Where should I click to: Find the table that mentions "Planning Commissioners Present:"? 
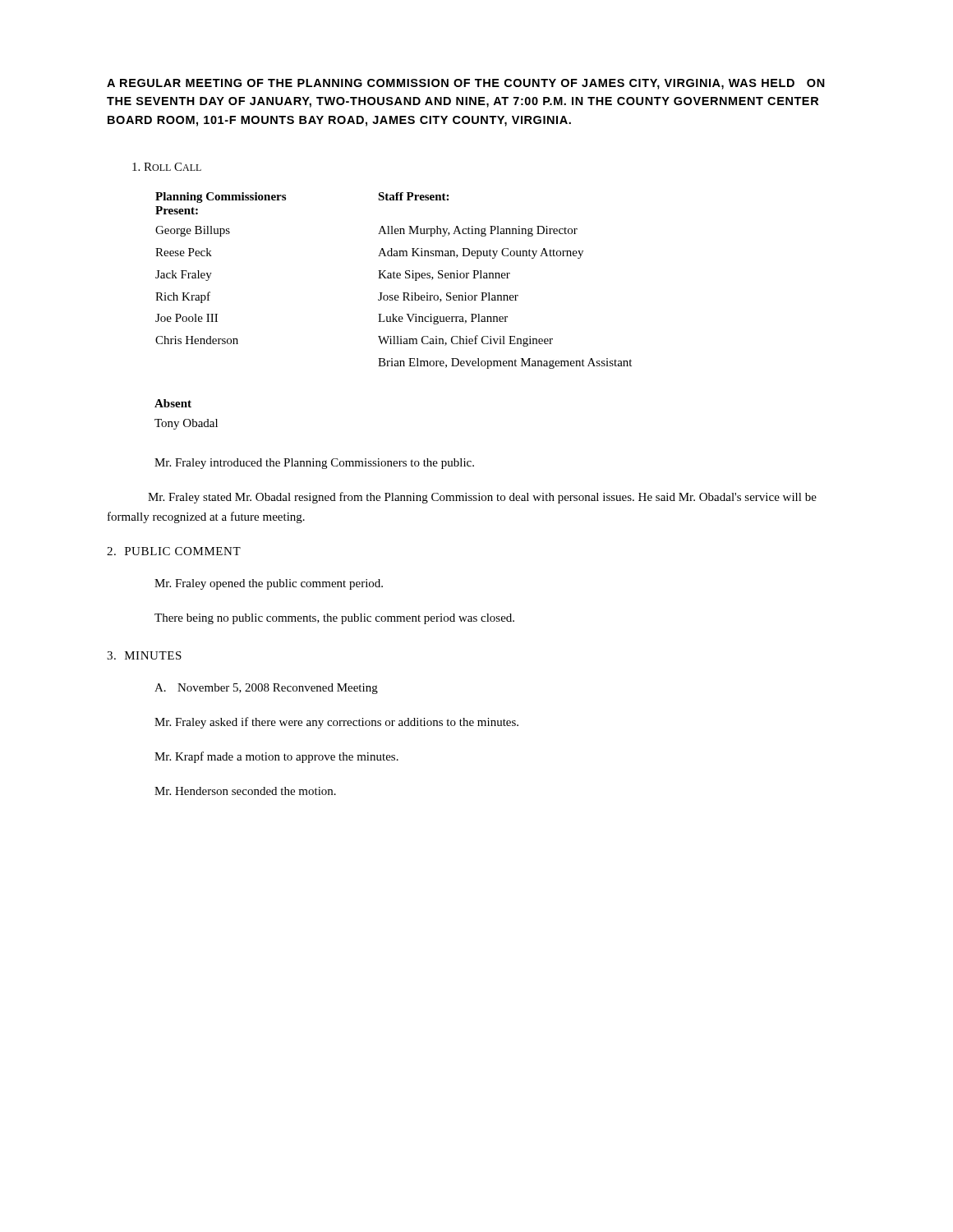click(500, 281)
